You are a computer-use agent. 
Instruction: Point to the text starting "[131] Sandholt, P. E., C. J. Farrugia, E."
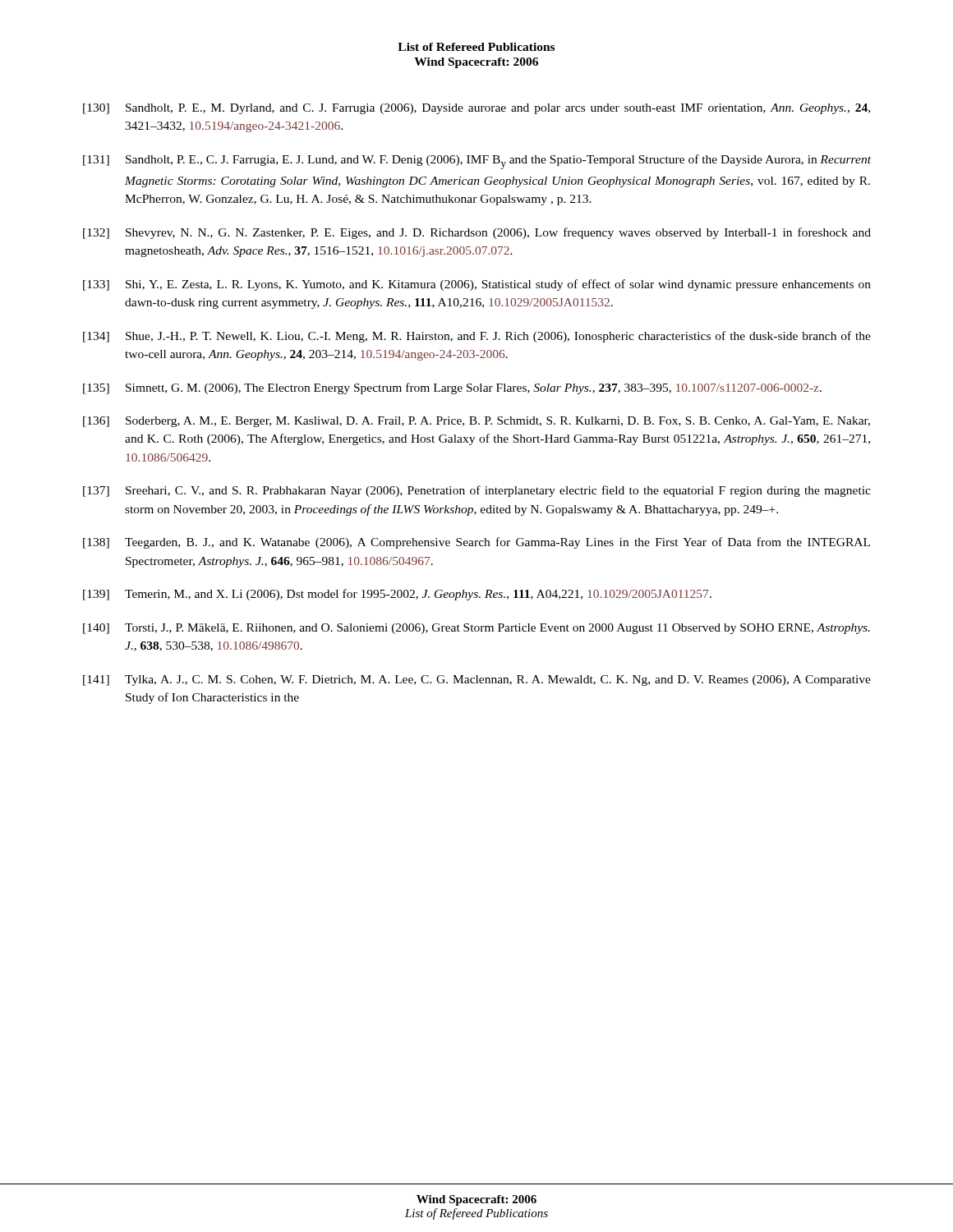476,179
